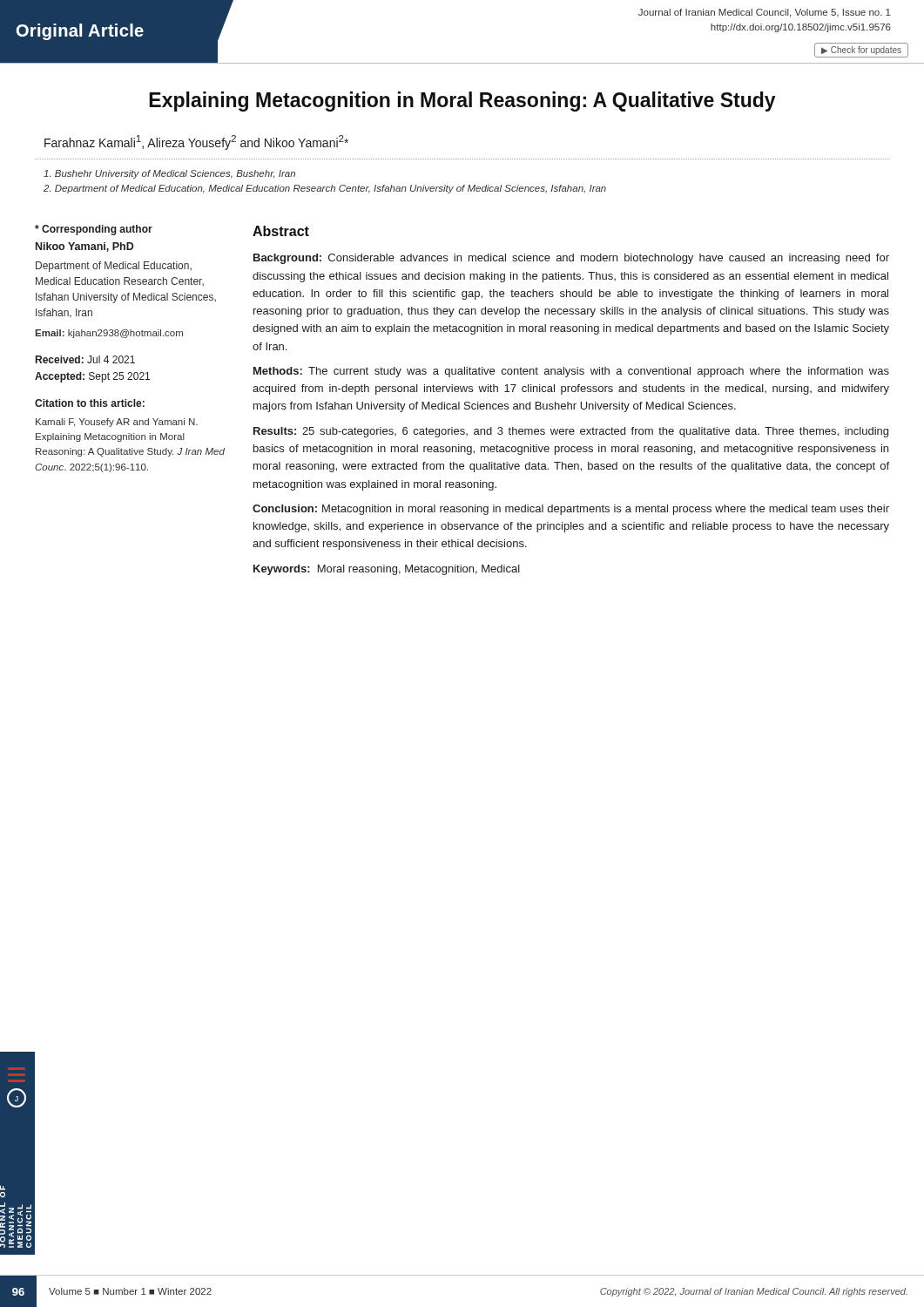924x1307 pixels.
Task: Locate the passage starting "Results: 25 sub-categories, 6 categories, and 3"
Action: click(x=571, y=457)
